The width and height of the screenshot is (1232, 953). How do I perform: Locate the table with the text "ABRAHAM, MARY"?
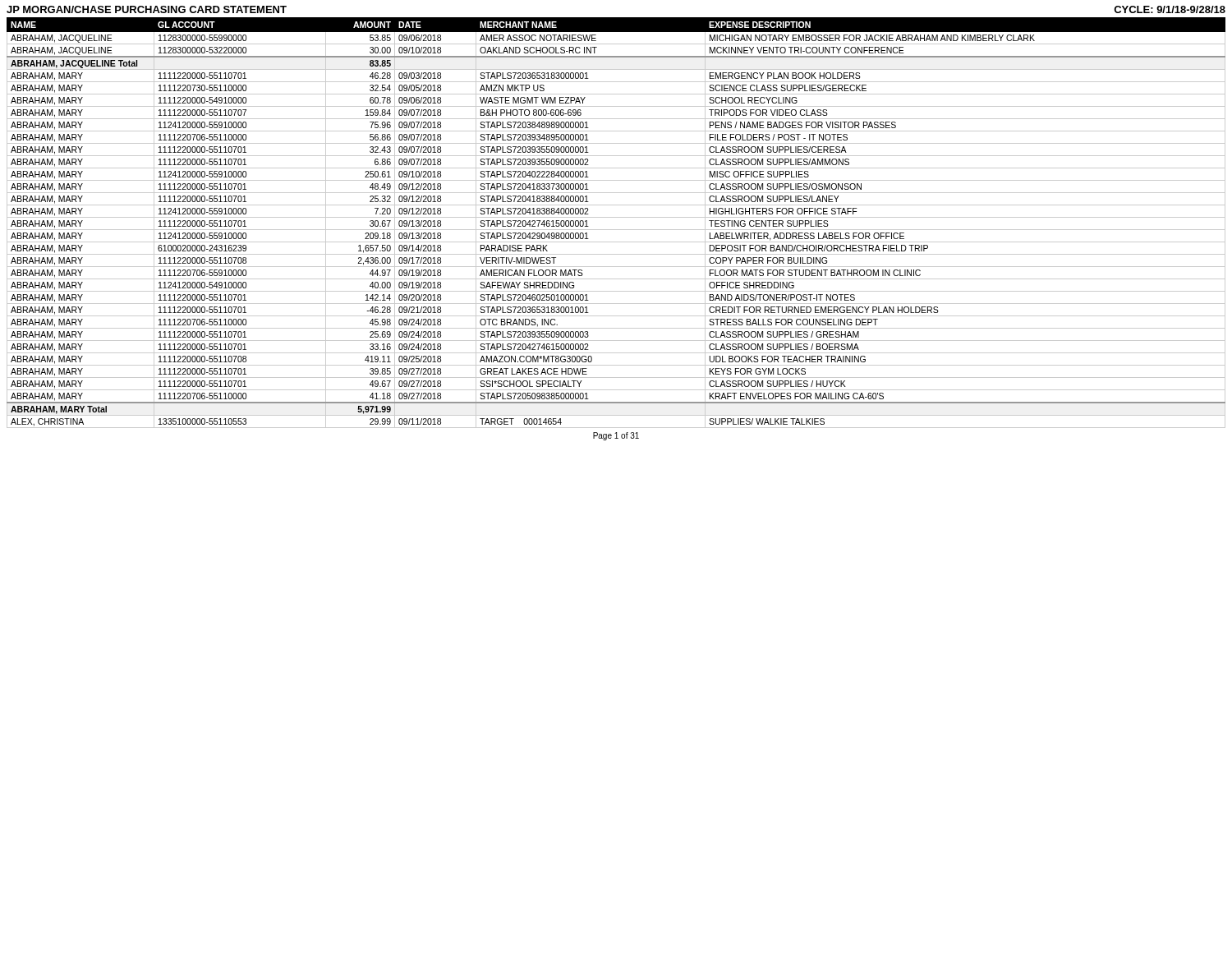click(x=616, y=223)
